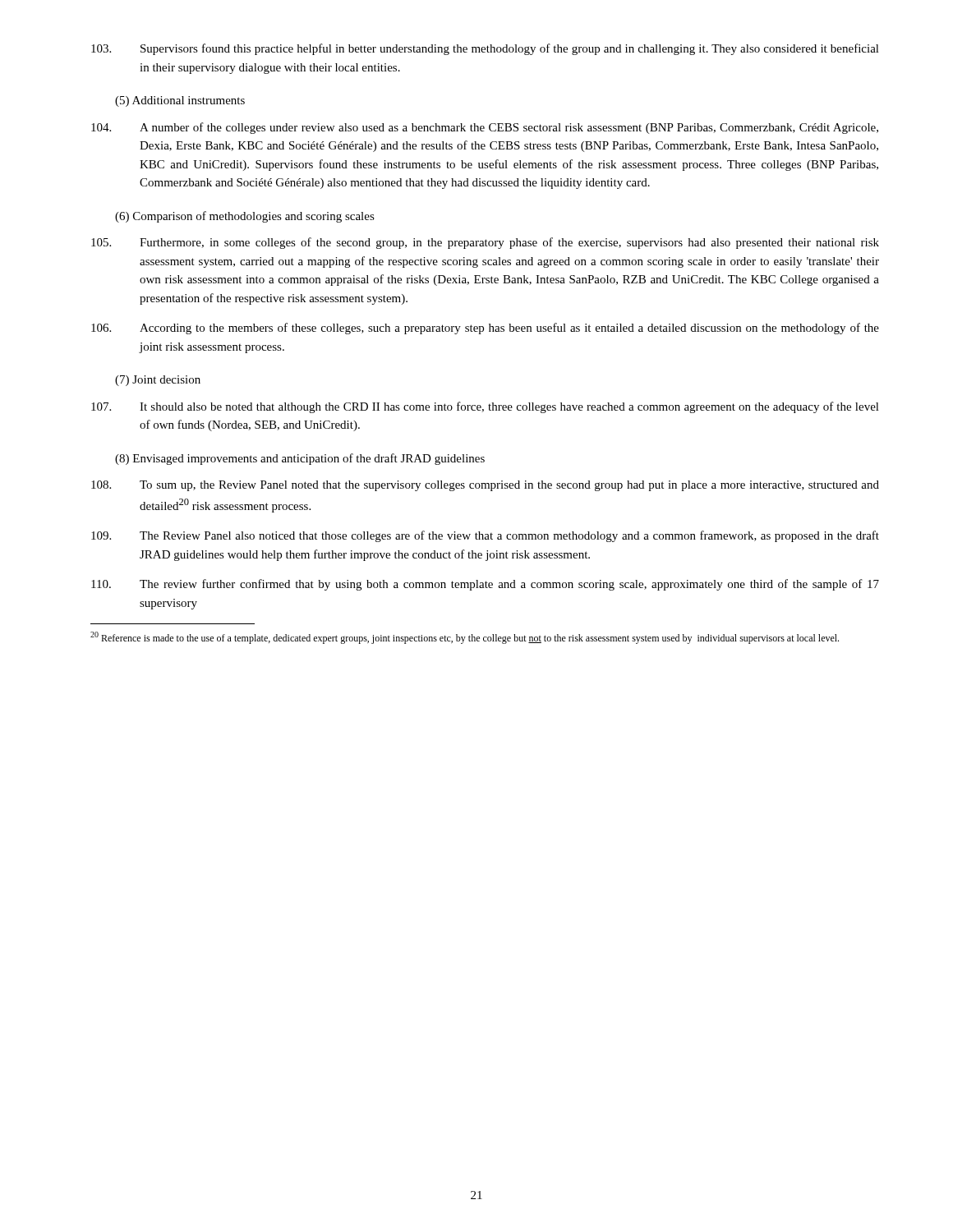Select the list item with the text "105. Furthermore, in some colleges"
The height and width of the screenshot is (1232, 953).
click(485, 270)
